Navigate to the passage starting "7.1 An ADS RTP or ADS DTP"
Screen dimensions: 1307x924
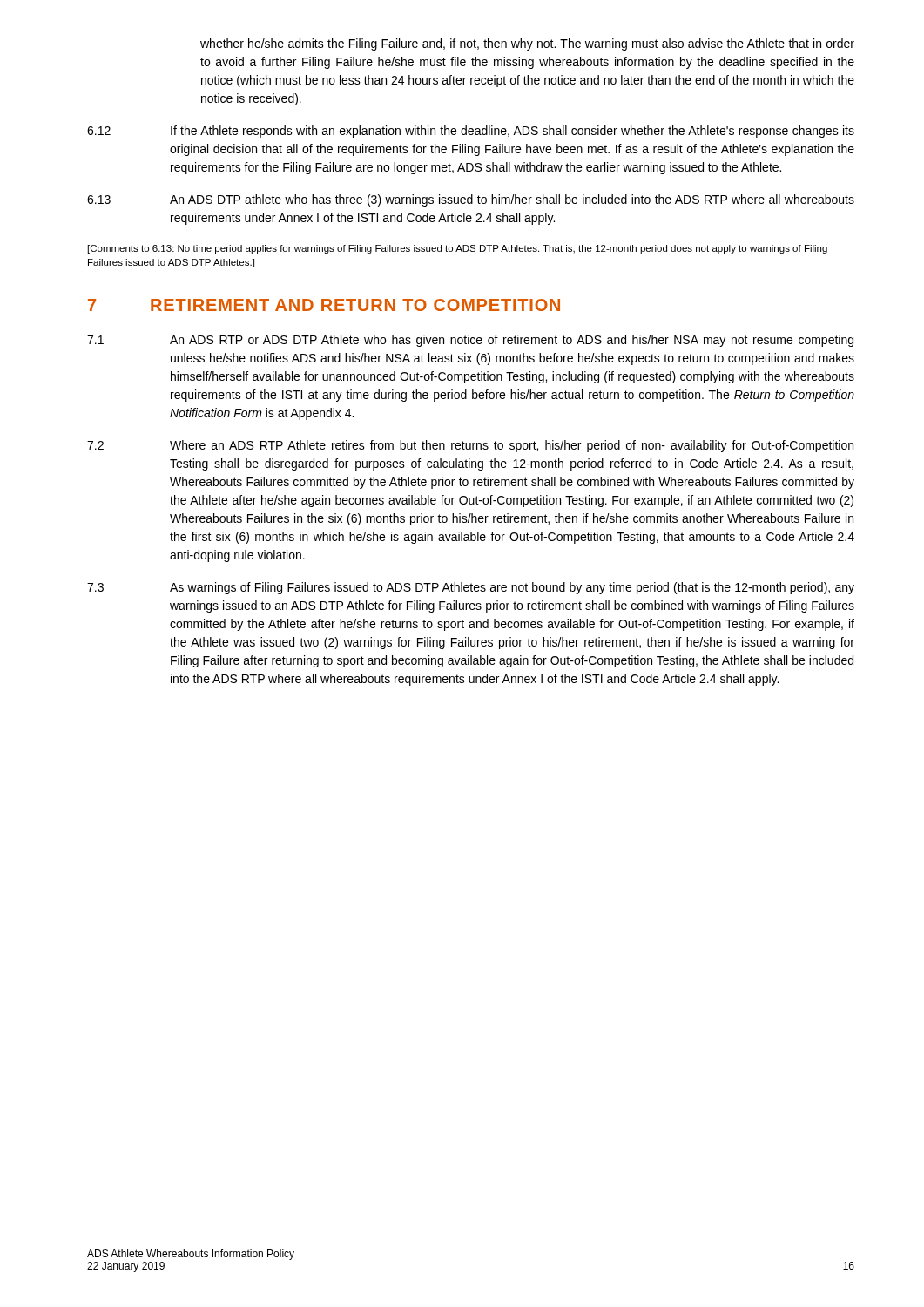tap(471, 377)
